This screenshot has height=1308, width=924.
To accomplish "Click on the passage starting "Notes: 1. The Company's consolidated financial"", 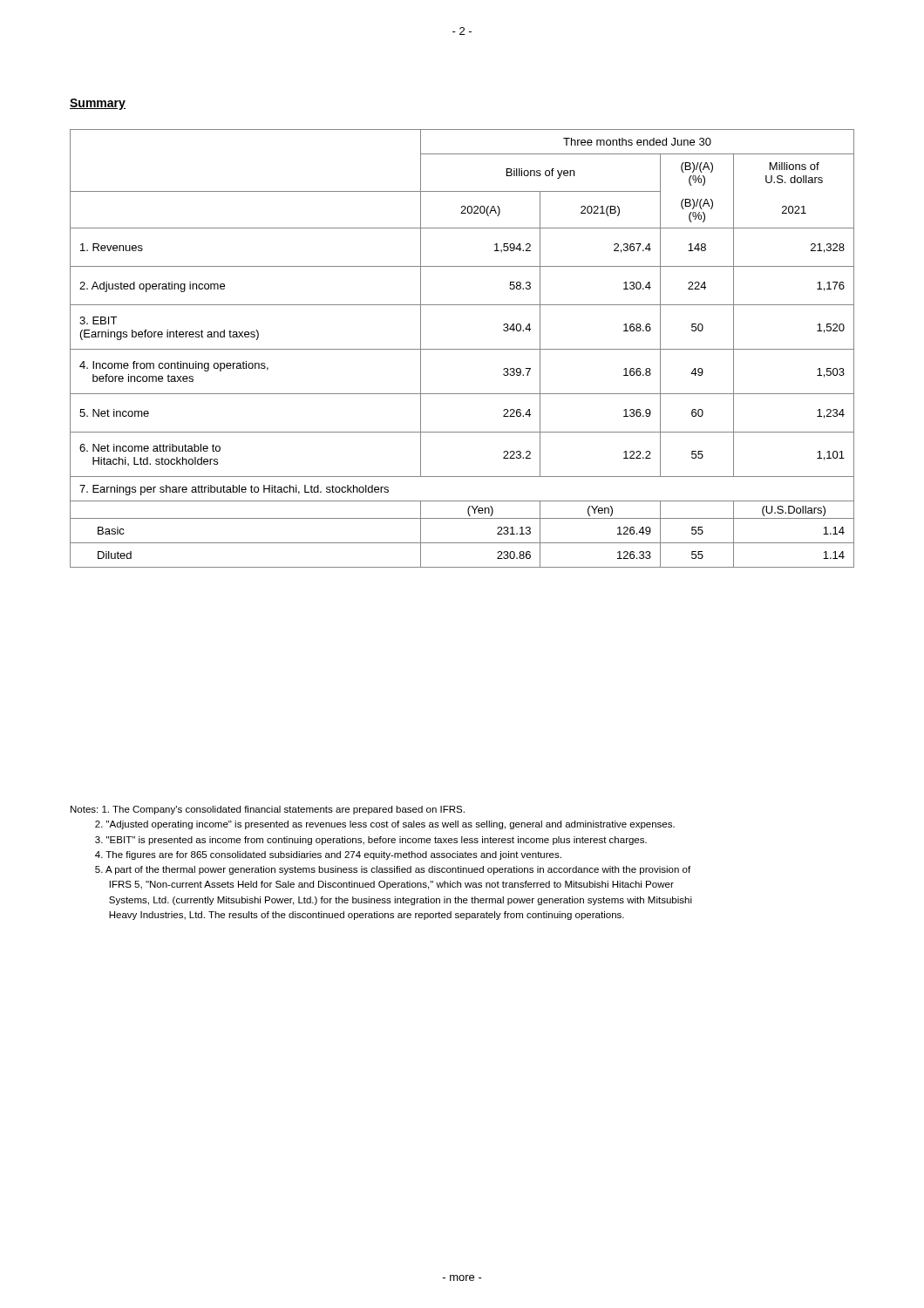I will point(381,862).
